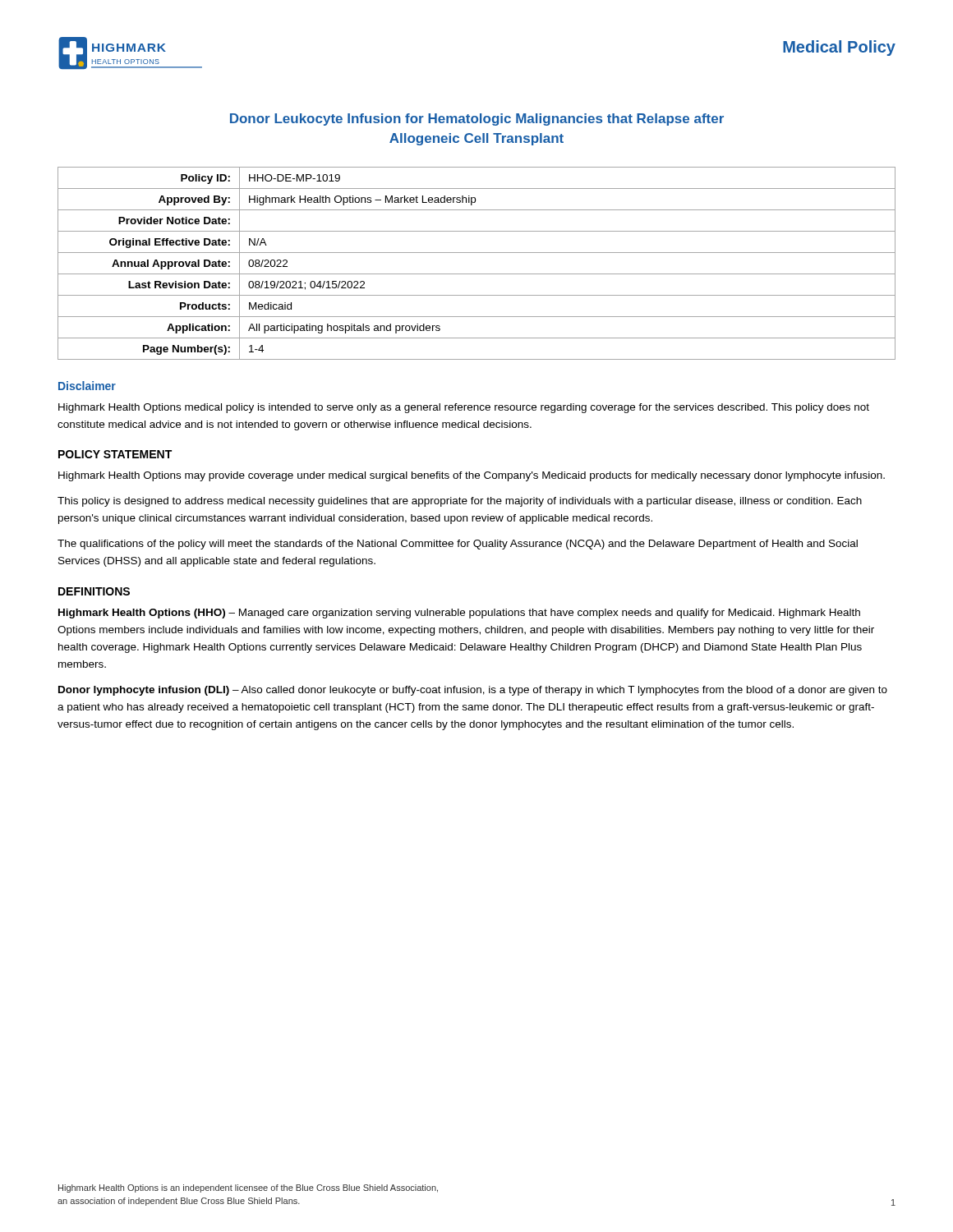The height and width of the screenshot is (1232, 953).
Task: Click the passage that begins "Highmark Health Options (HHO) – Managed care"
Action: [x=466, y=638]
